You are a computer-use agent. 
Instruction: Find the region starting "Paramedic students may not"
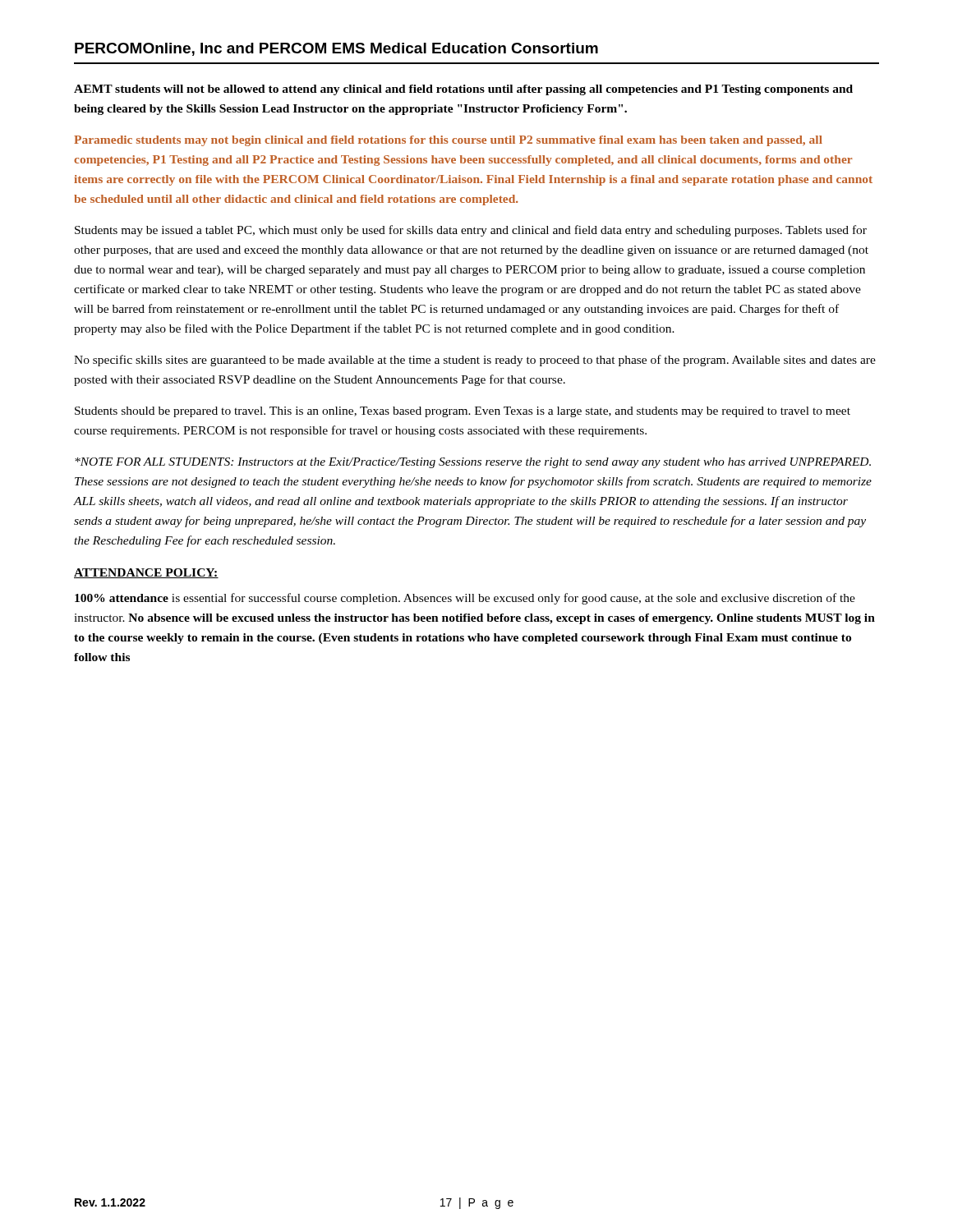[x=473, y=169]
